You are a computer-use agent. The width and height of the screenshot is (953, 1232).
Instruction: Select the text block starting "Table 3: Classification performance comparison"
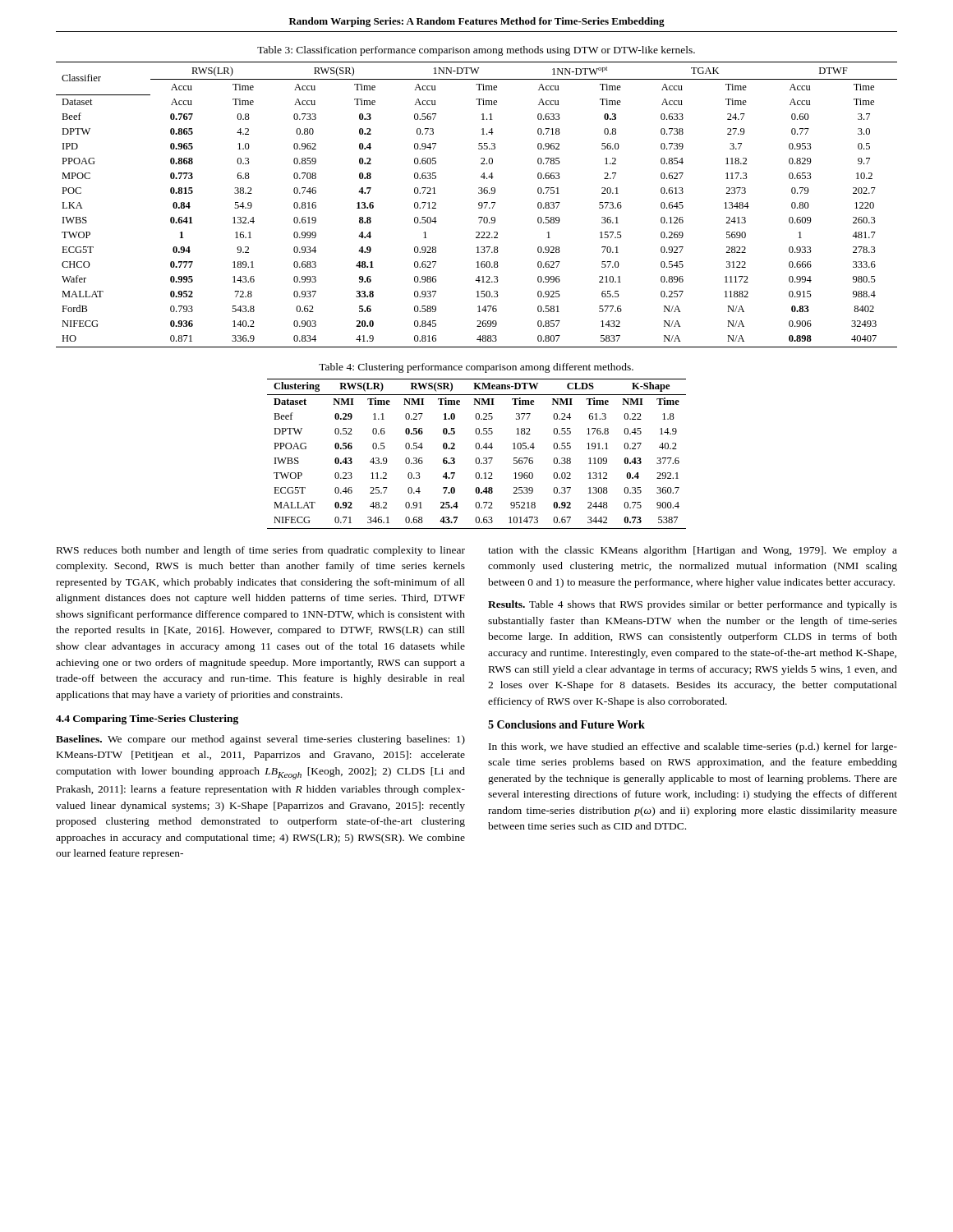(476, 50)
